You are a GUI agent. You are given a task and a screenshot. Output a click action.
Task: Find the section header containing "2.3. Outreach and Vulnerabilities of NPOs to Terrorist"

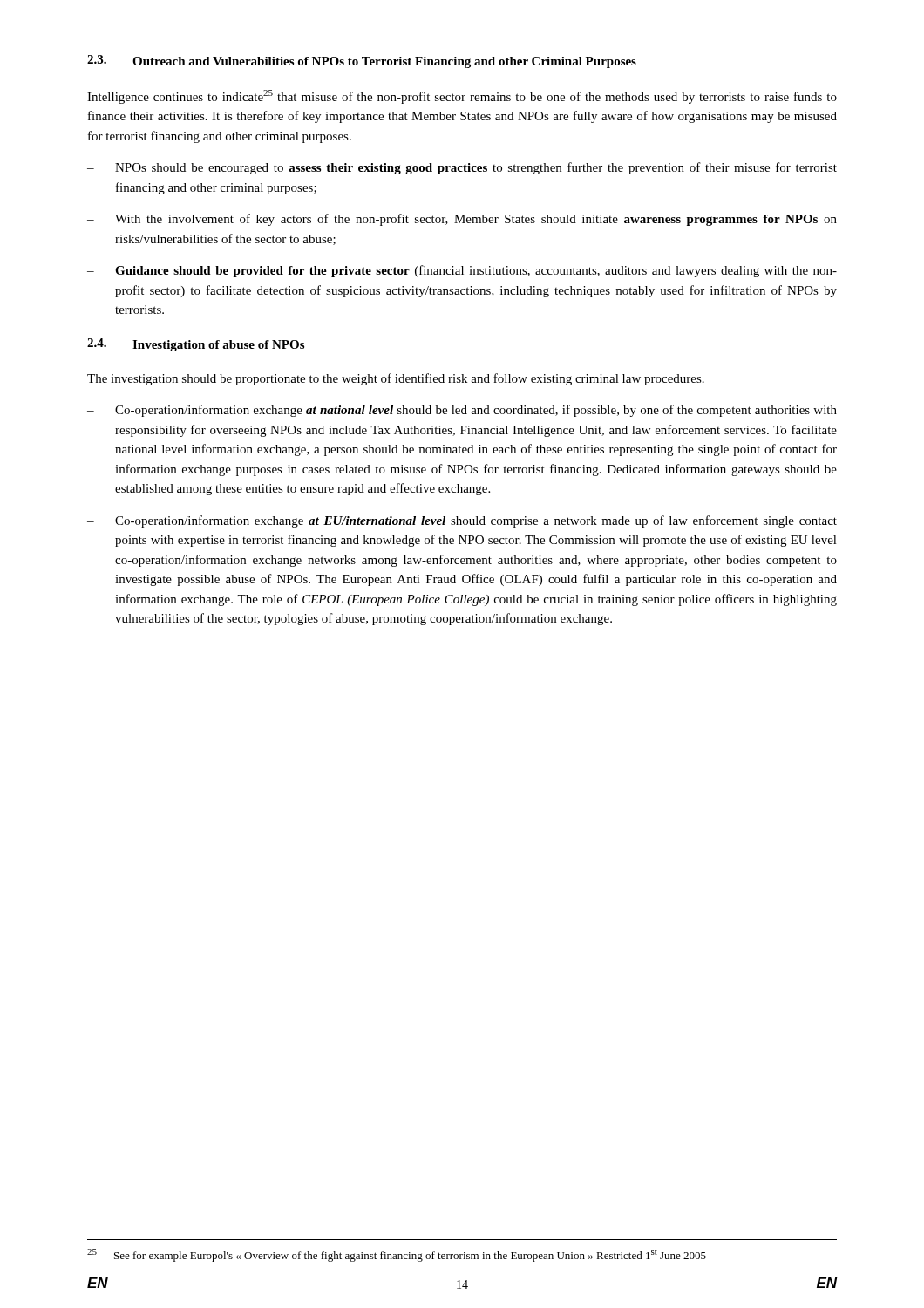coord(362,62)
